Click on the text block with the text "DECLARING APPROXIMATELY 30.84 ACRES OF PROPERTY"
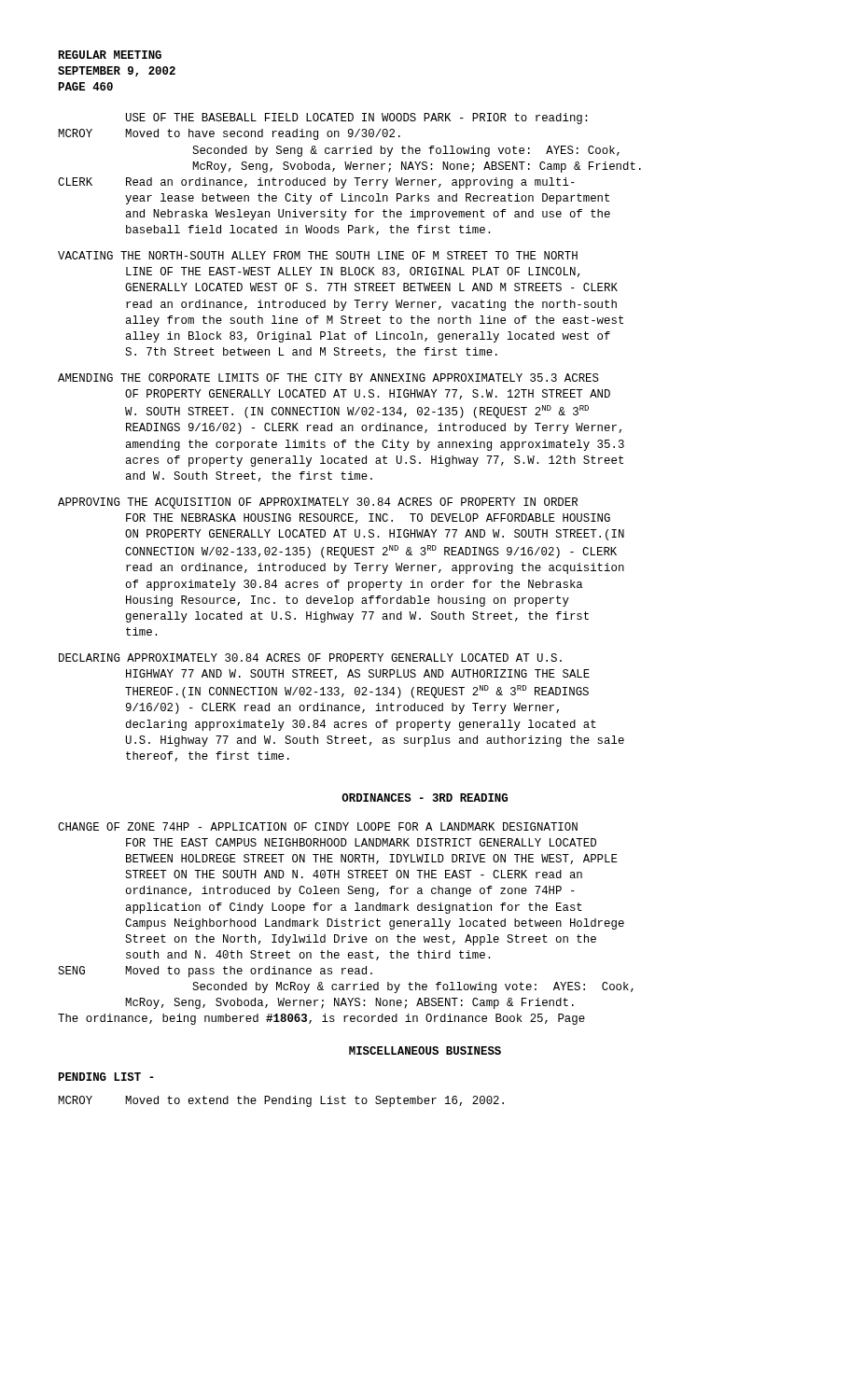 point(425,708)
